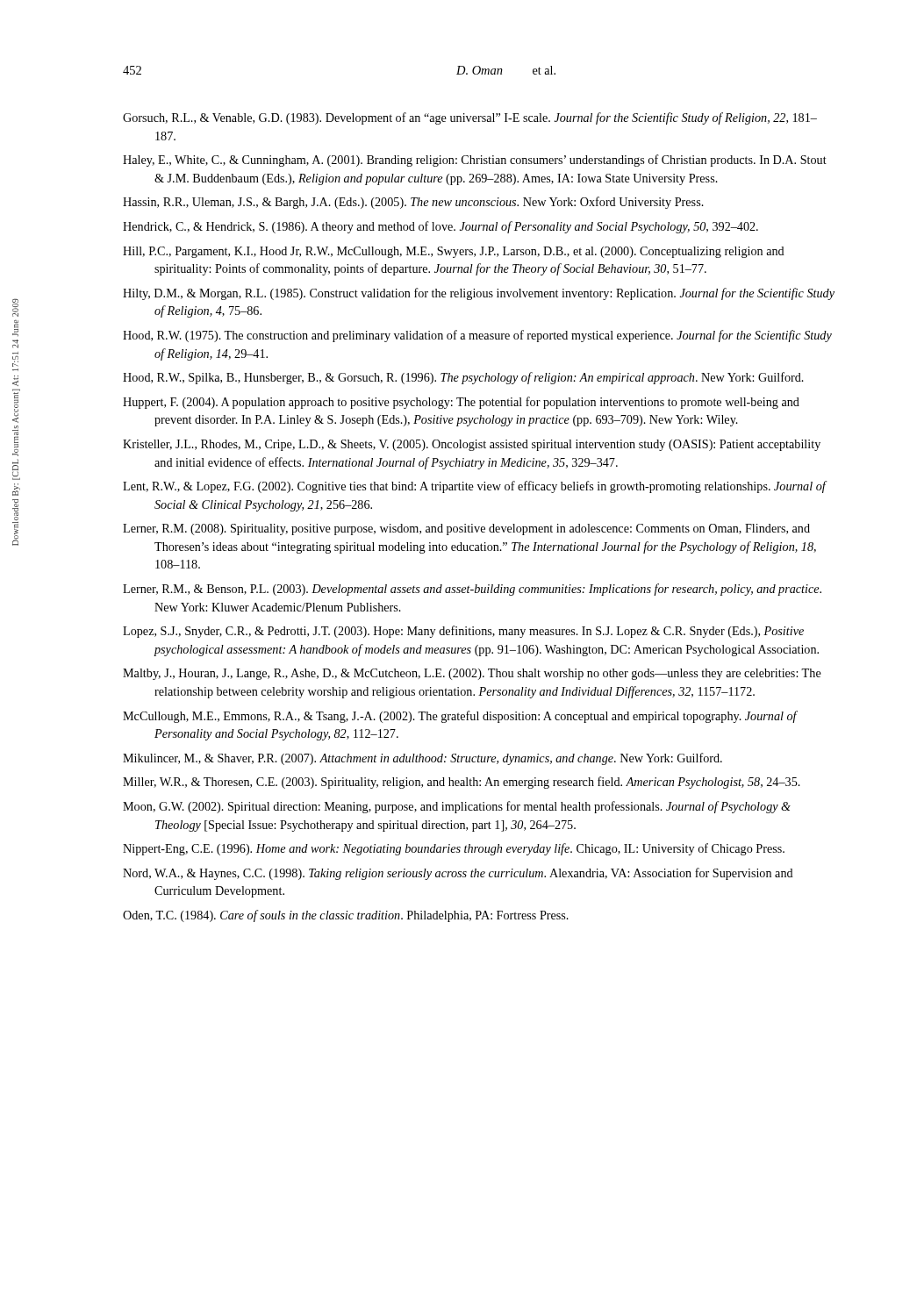Find the element starting "Lerner, R.M. (2008). Spirituality, positive purpose,"
Viewport: 924px width, 1316px height.
(x=470, y=546)
